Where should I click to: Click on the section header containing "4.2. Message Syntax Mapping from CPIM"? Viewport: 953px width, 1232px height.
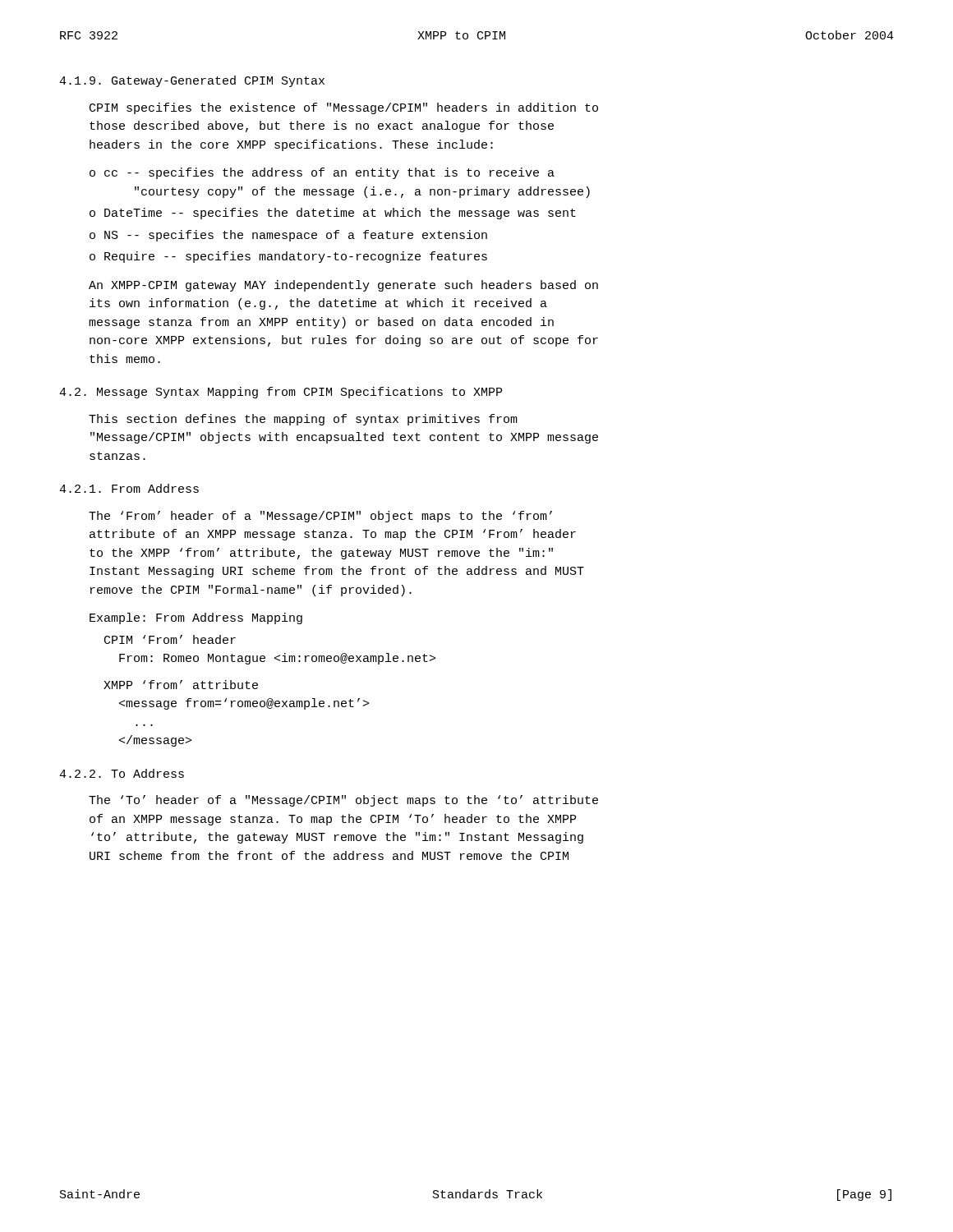281,393
